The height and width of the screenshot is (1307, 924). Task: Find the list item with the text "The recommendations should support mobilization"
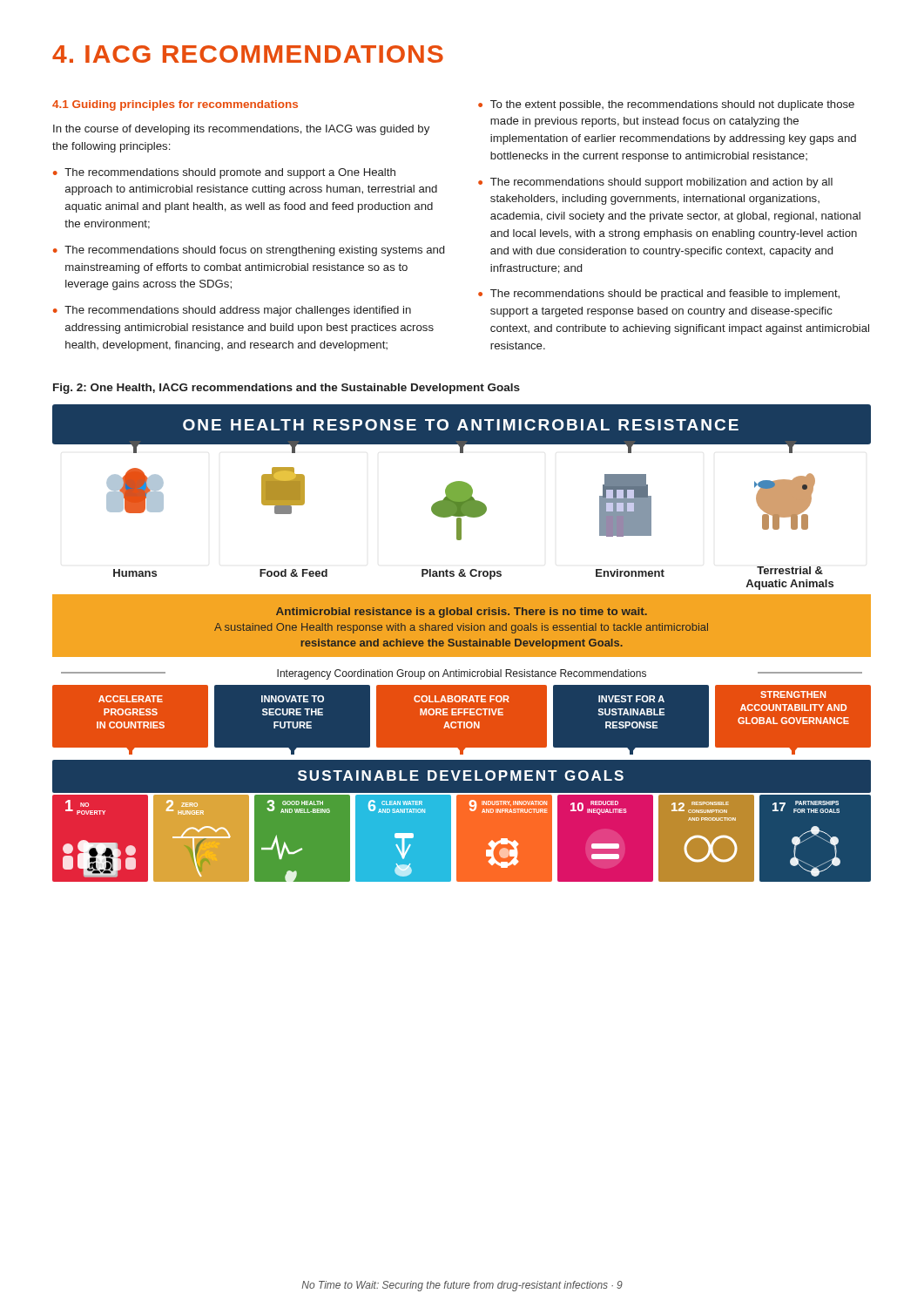676,225
